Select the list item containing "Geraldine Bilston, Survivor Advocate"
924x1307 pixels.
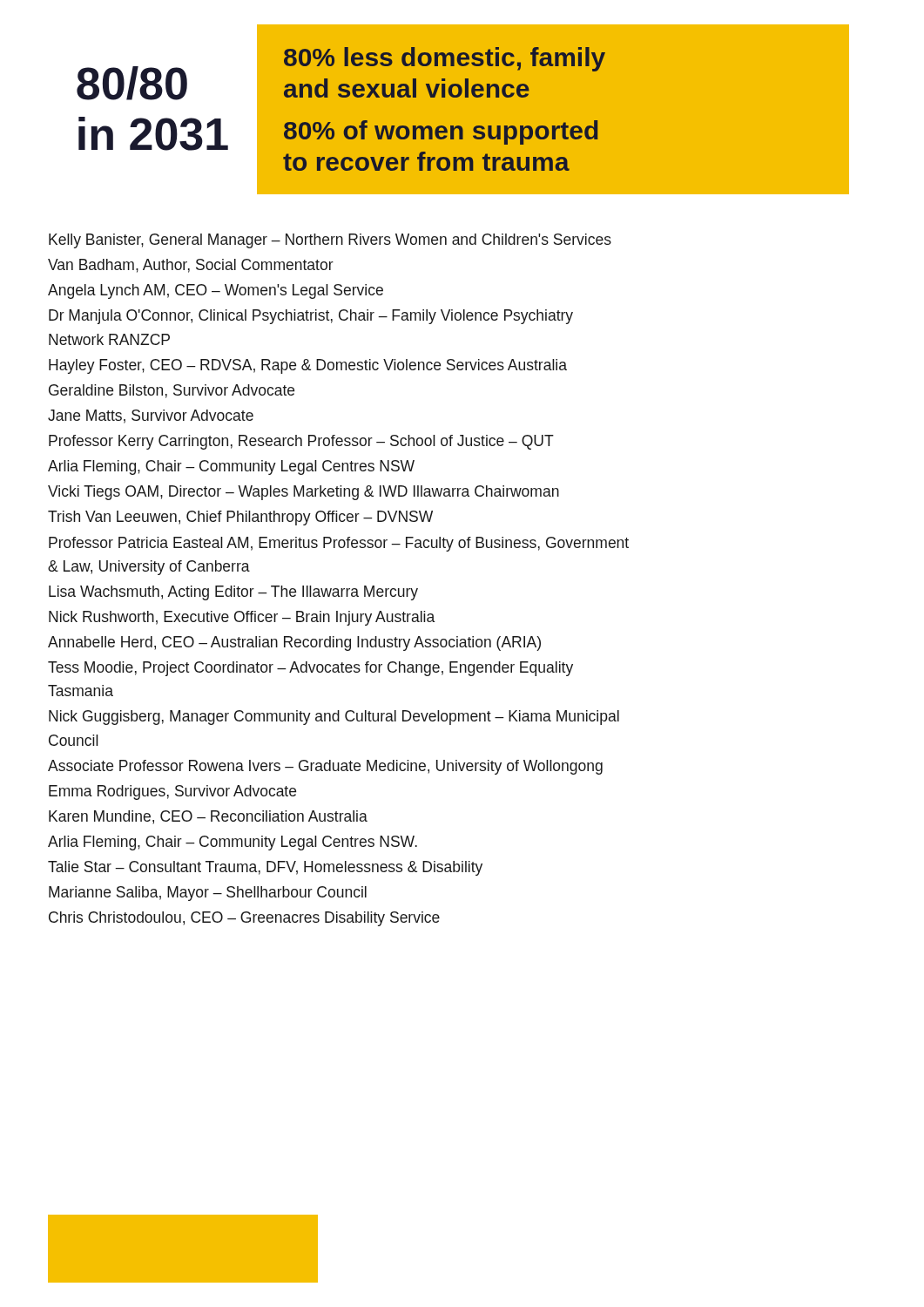[172, 390]
